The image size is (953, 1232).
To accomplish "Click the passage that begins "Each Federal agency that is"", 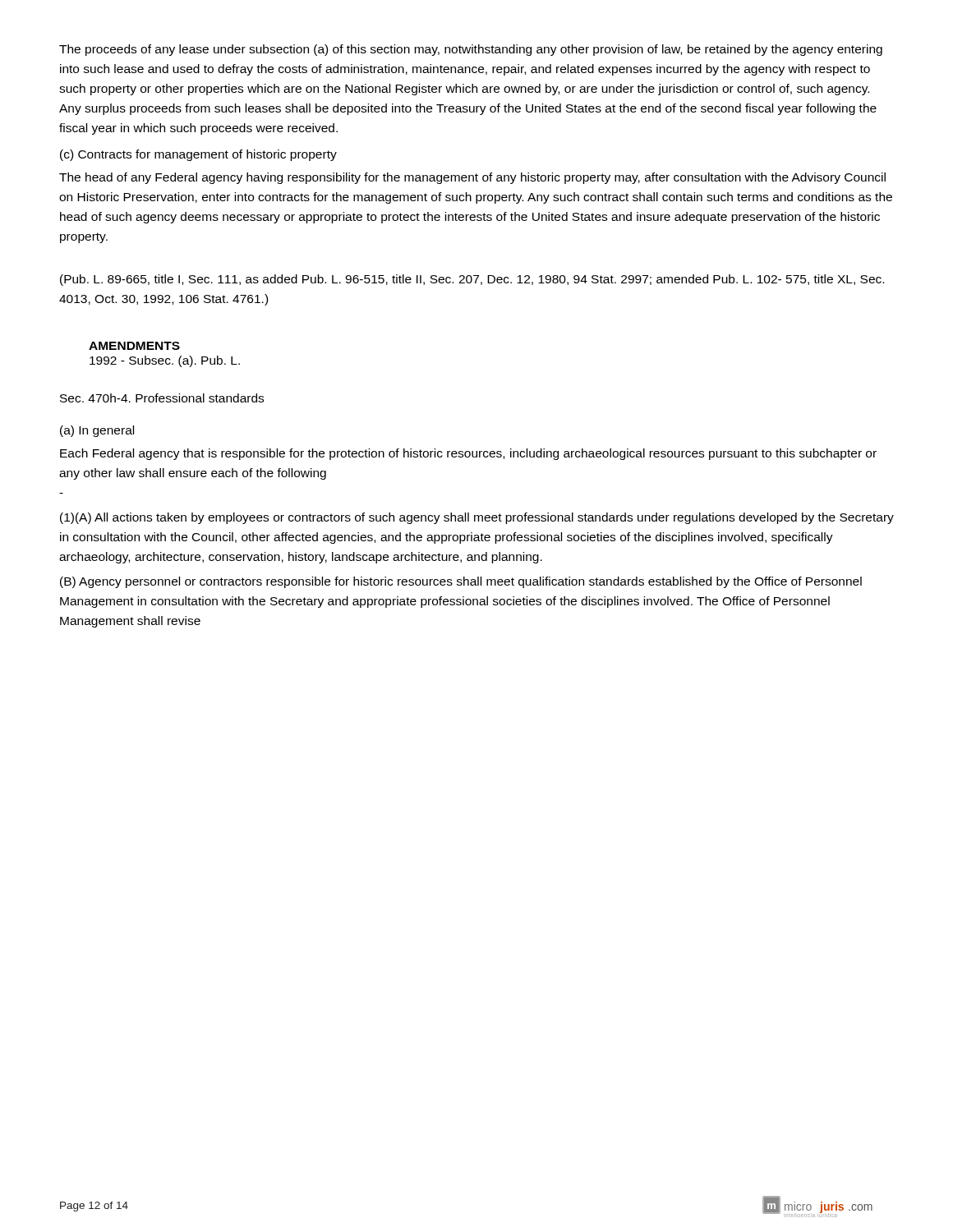I will pyautogui.click(x=468, y=454).
